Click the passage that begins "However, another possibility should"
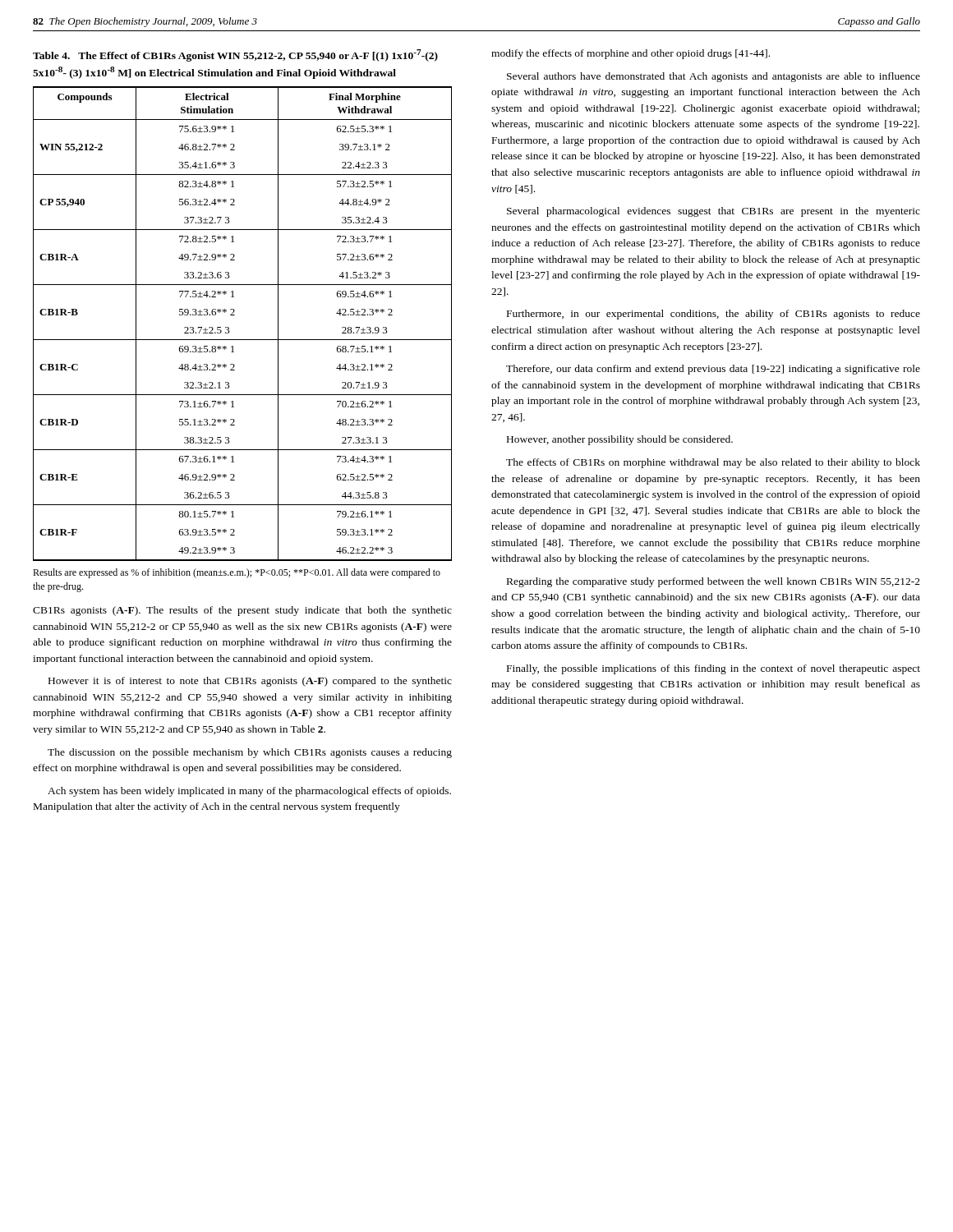 point(706,440)
